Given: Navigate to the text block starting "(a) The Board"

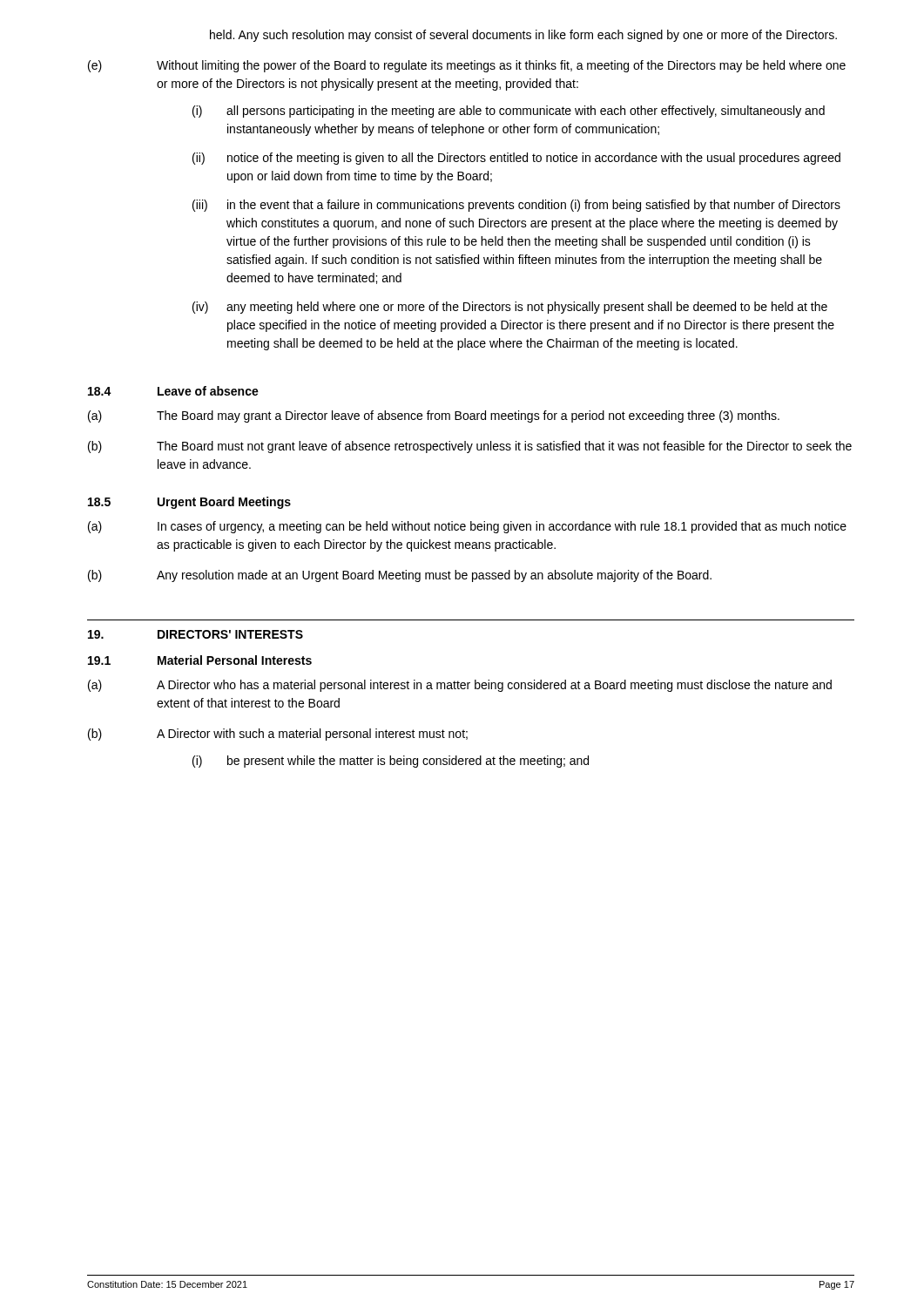Looking at the screenshot, I should click(x=471, y=416).
